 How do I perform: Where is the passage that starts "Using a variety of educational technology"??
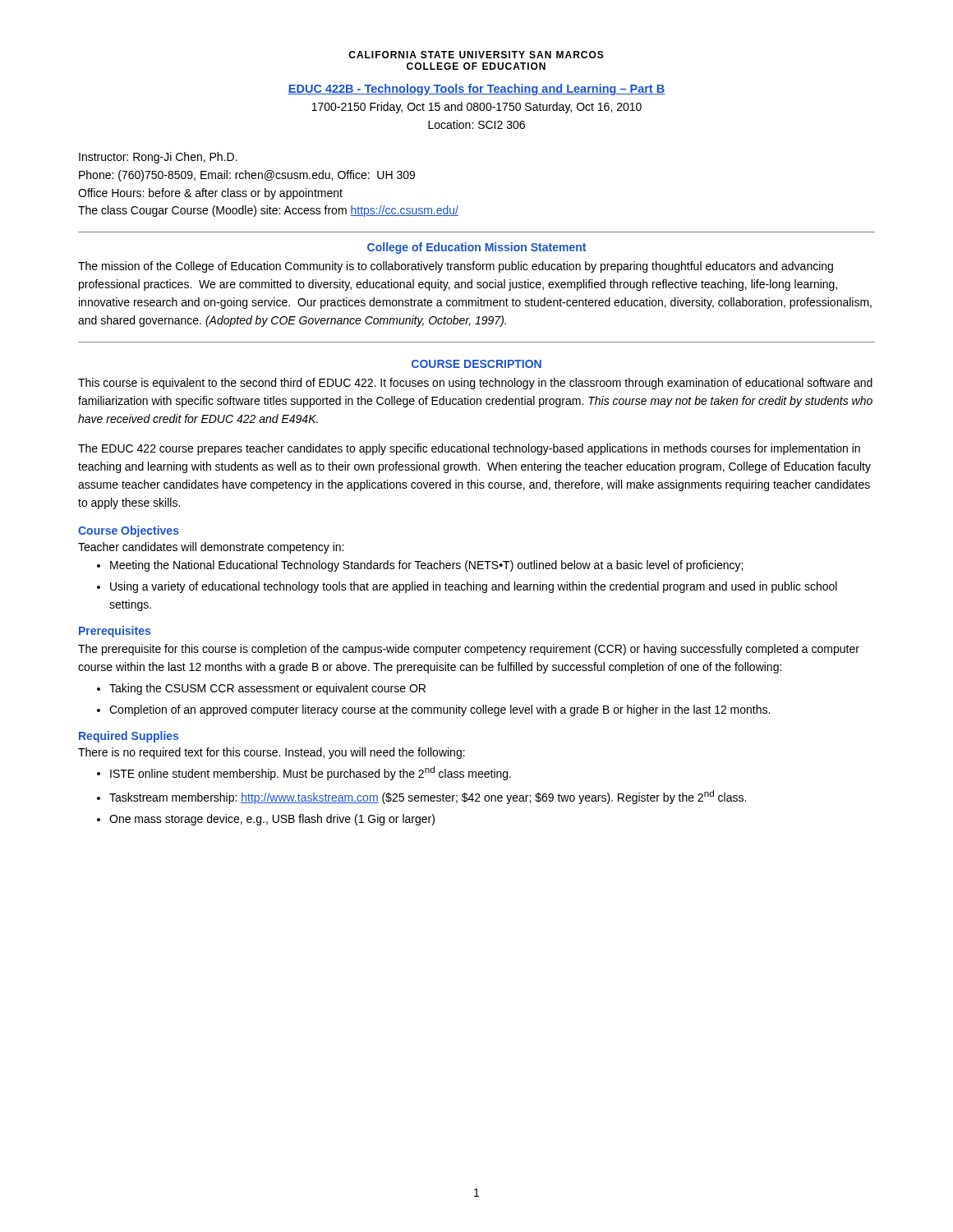473,595
